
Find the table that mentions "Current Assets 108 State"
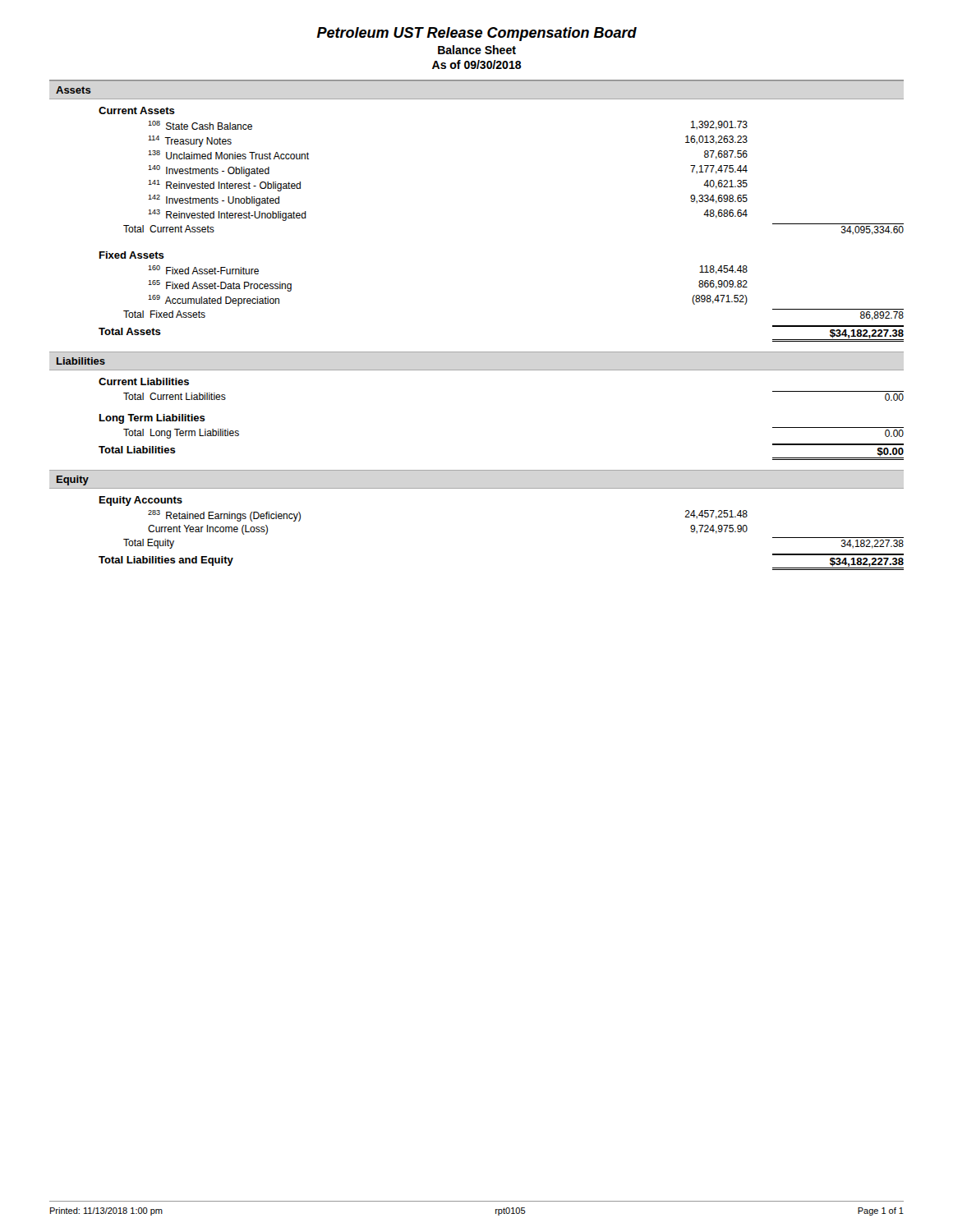476,222
